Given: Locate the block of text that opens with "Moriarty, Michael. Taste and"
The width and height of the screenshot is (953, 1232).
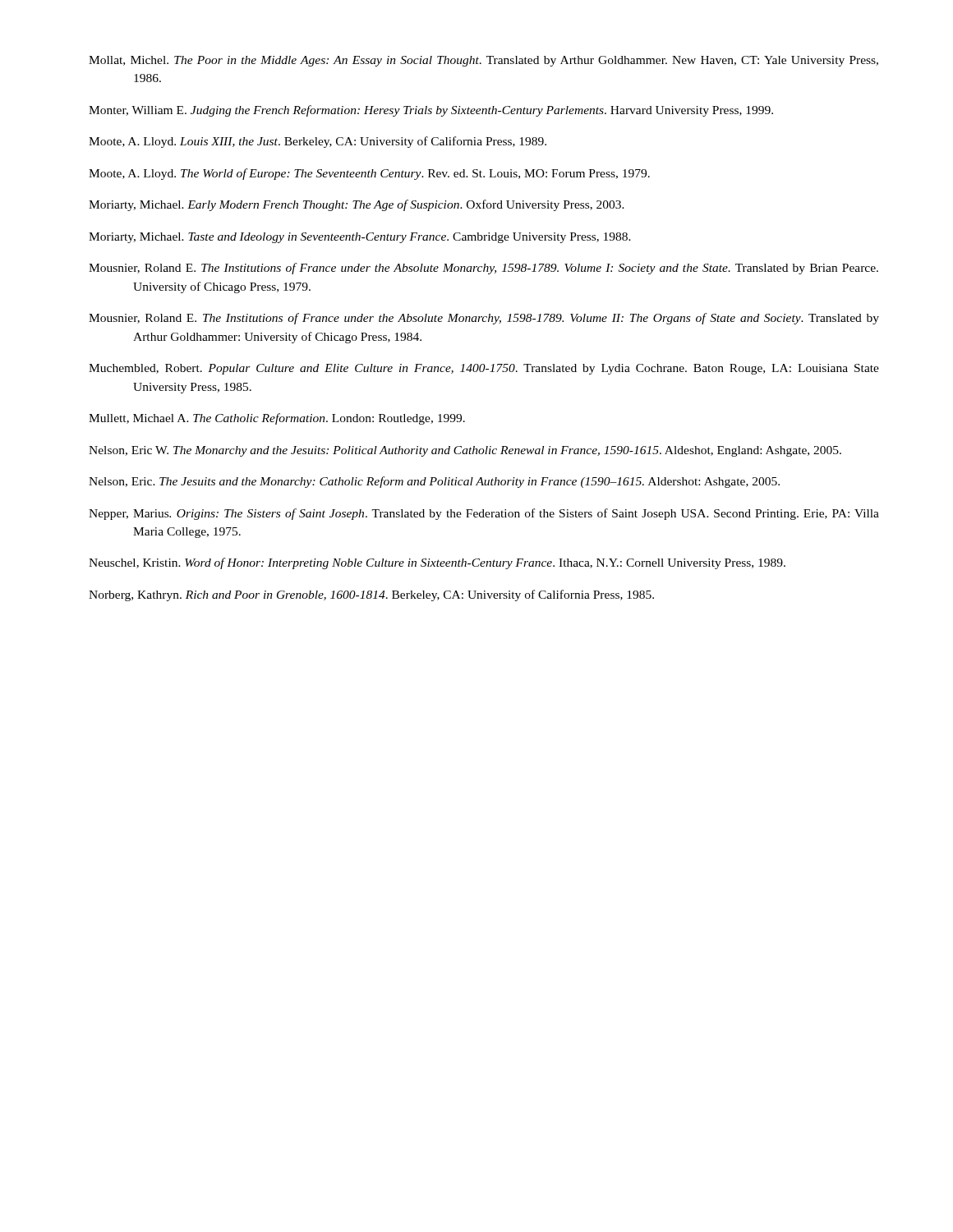Looking at the screenshot, I should (360, 236).
